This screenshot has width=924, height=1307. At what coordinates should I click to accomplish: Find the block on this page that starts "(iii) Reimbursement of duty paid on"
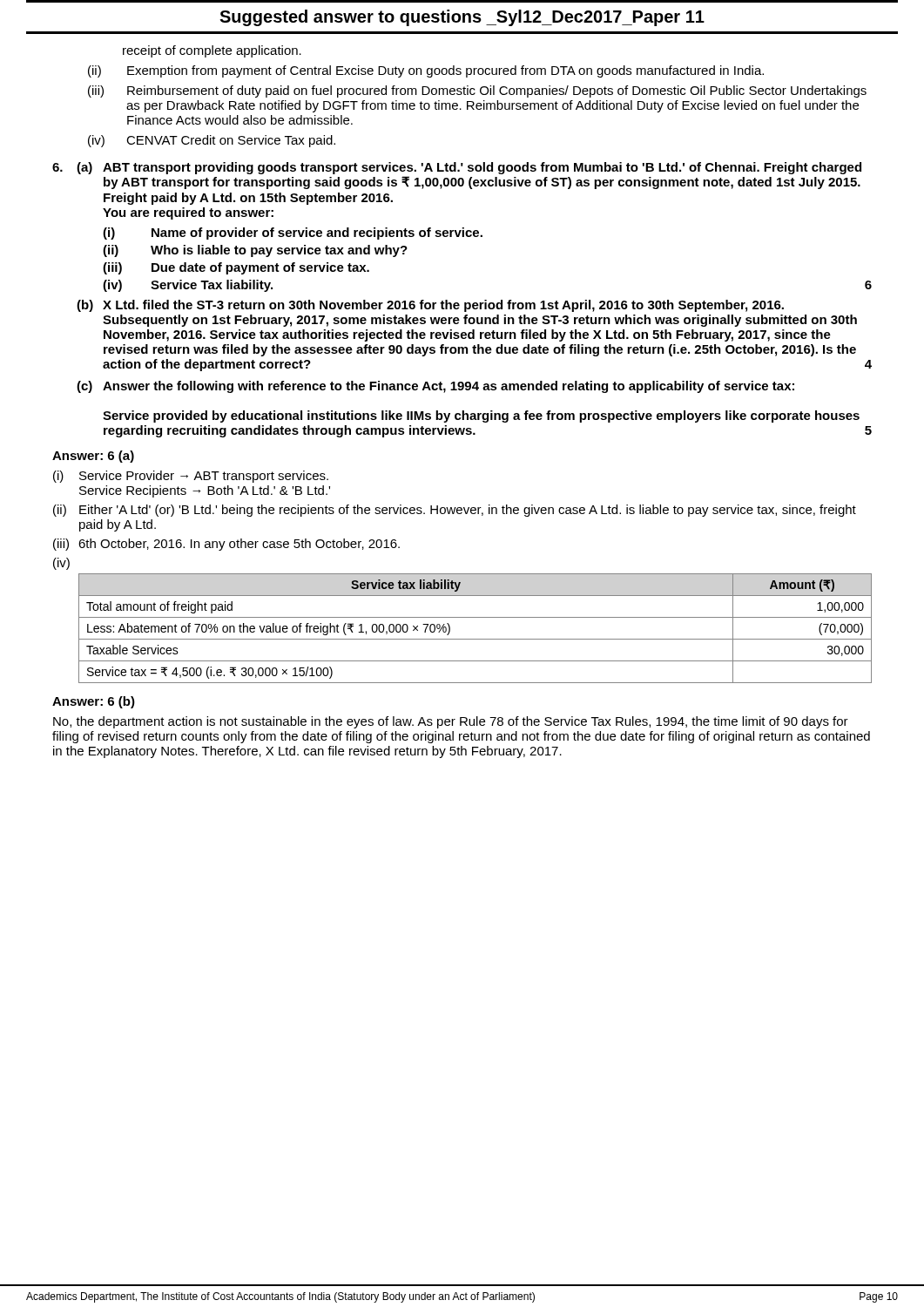click(479, 105)
